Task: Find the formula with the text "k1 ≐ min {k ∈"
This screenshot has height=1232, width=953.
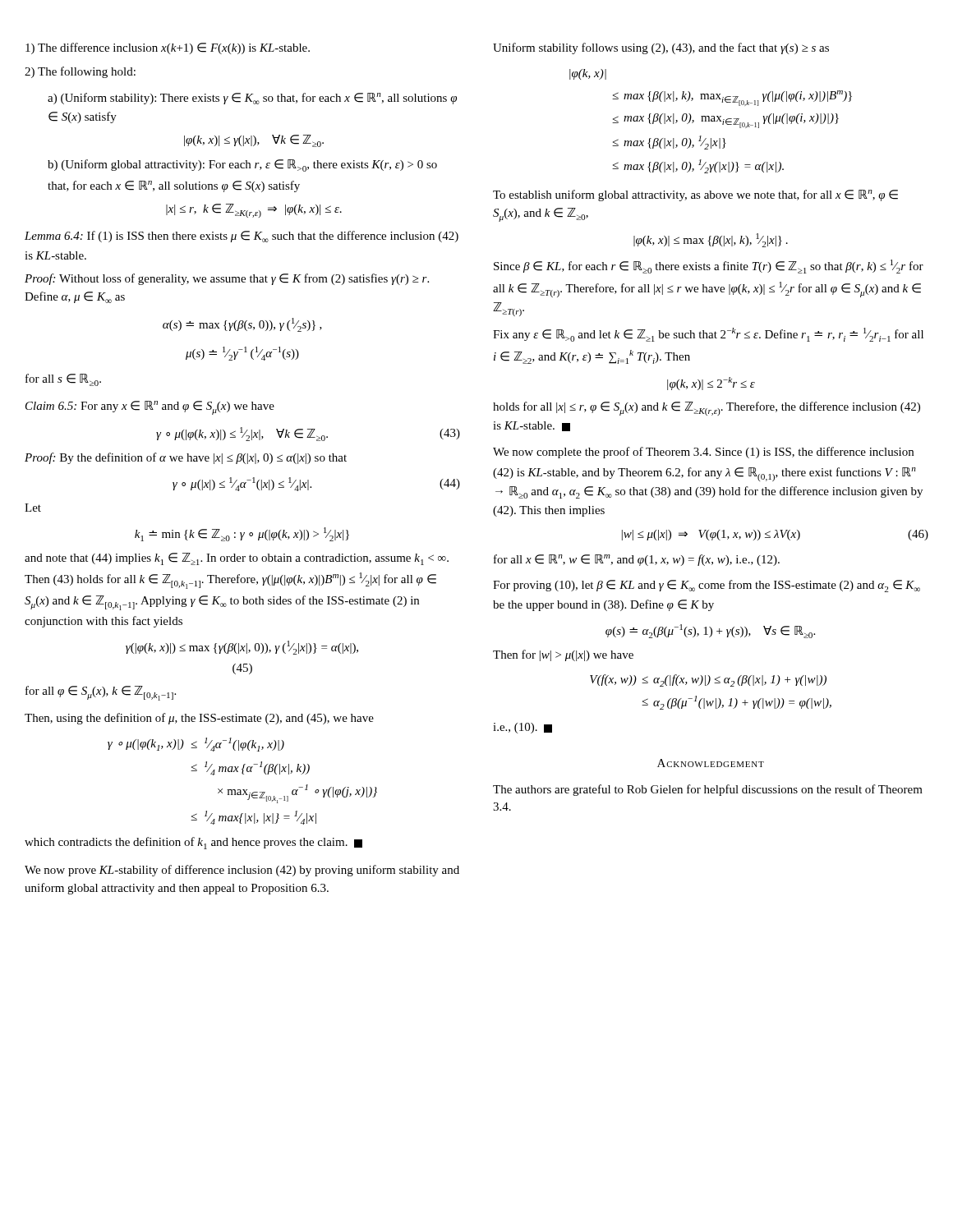Action: pyautogui.click(x=242, y=534)
